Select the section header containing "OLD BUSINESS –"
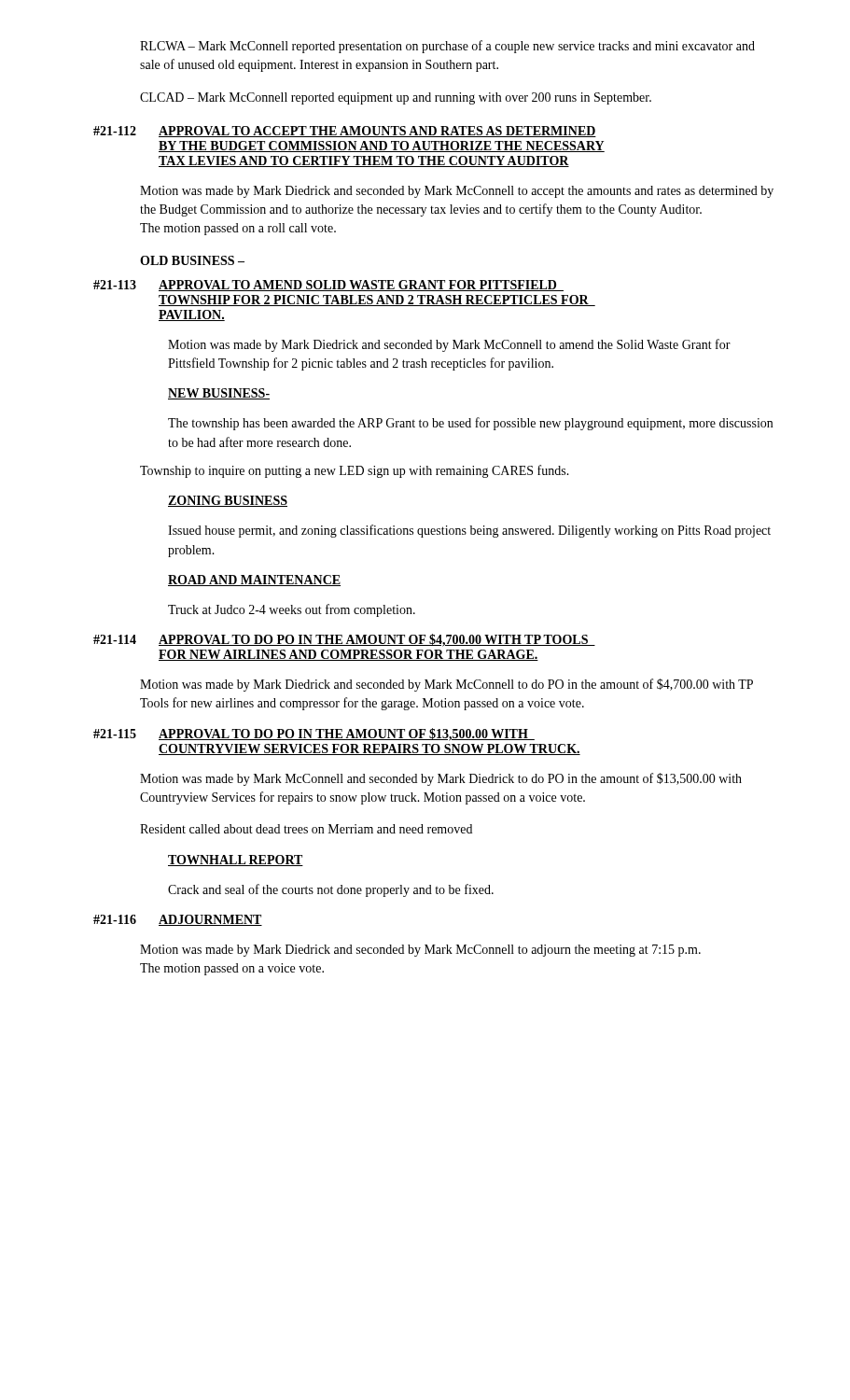Image resolution: width=850 pixels, height=1400 pixels. (x=192, y=261)
